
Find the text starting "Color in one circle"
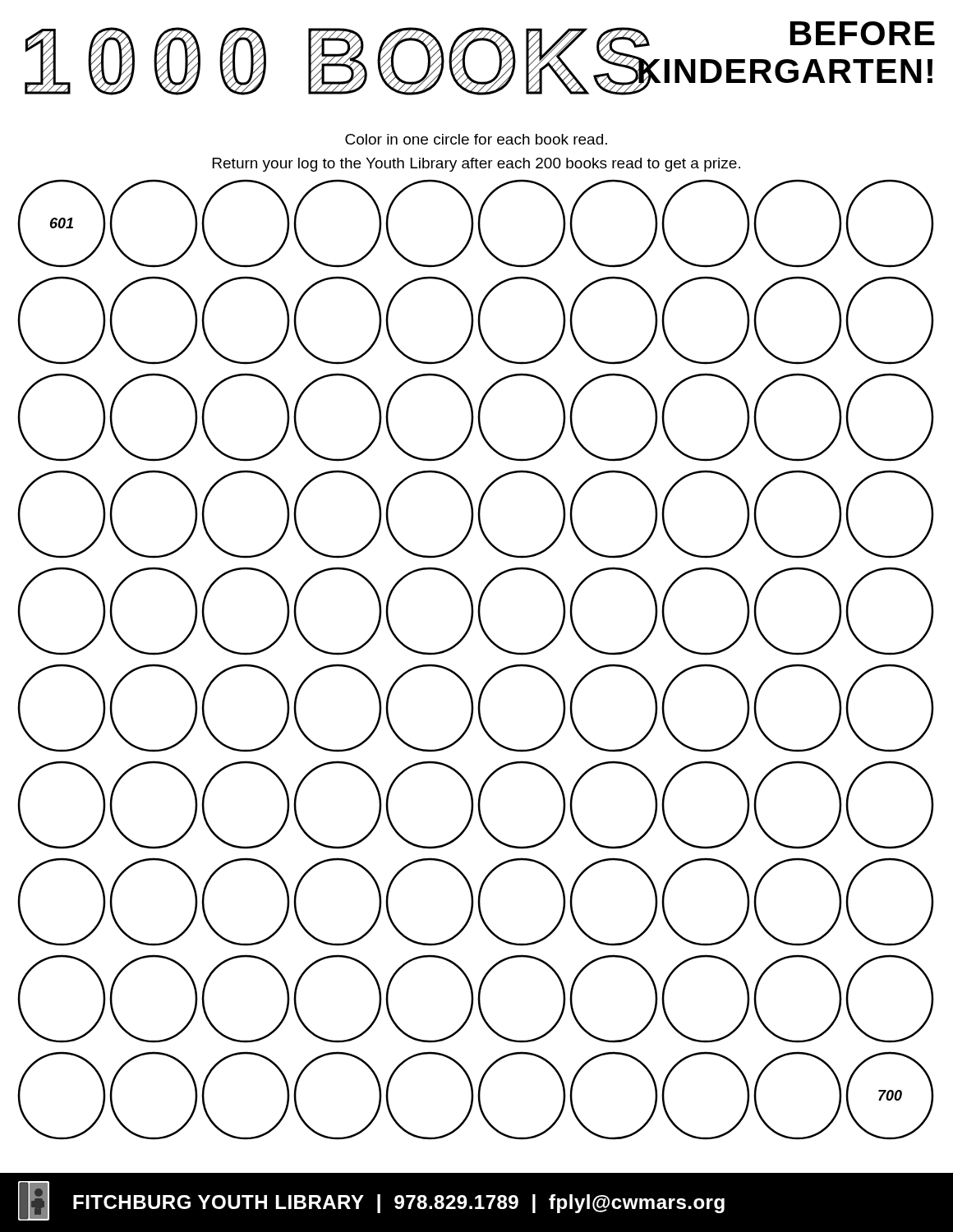point(476,151)
